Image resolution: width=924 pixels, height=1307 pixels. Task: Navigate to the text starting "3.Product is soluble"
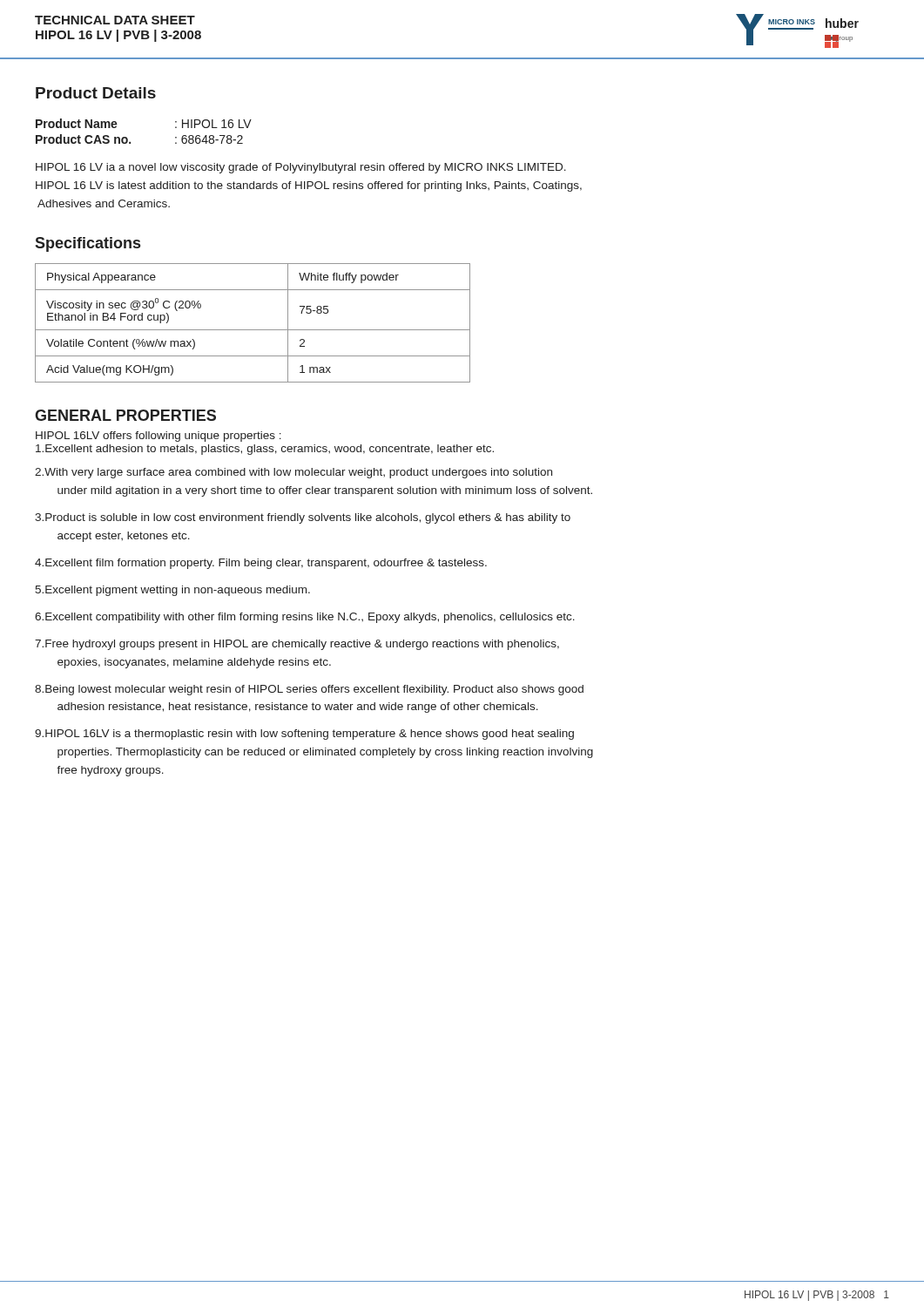303,526
